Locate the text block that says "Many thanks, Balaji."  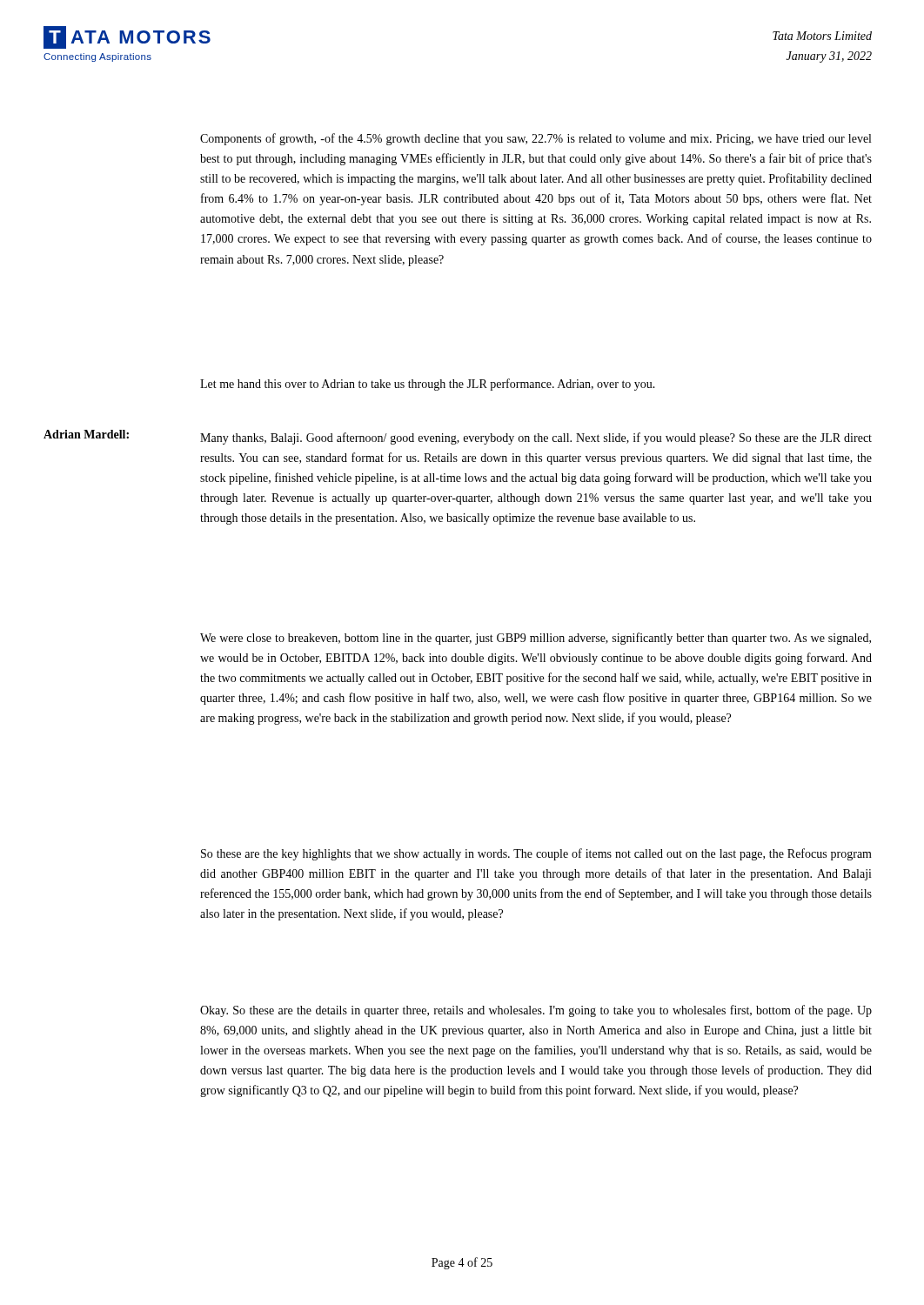[x=536, y=478]
